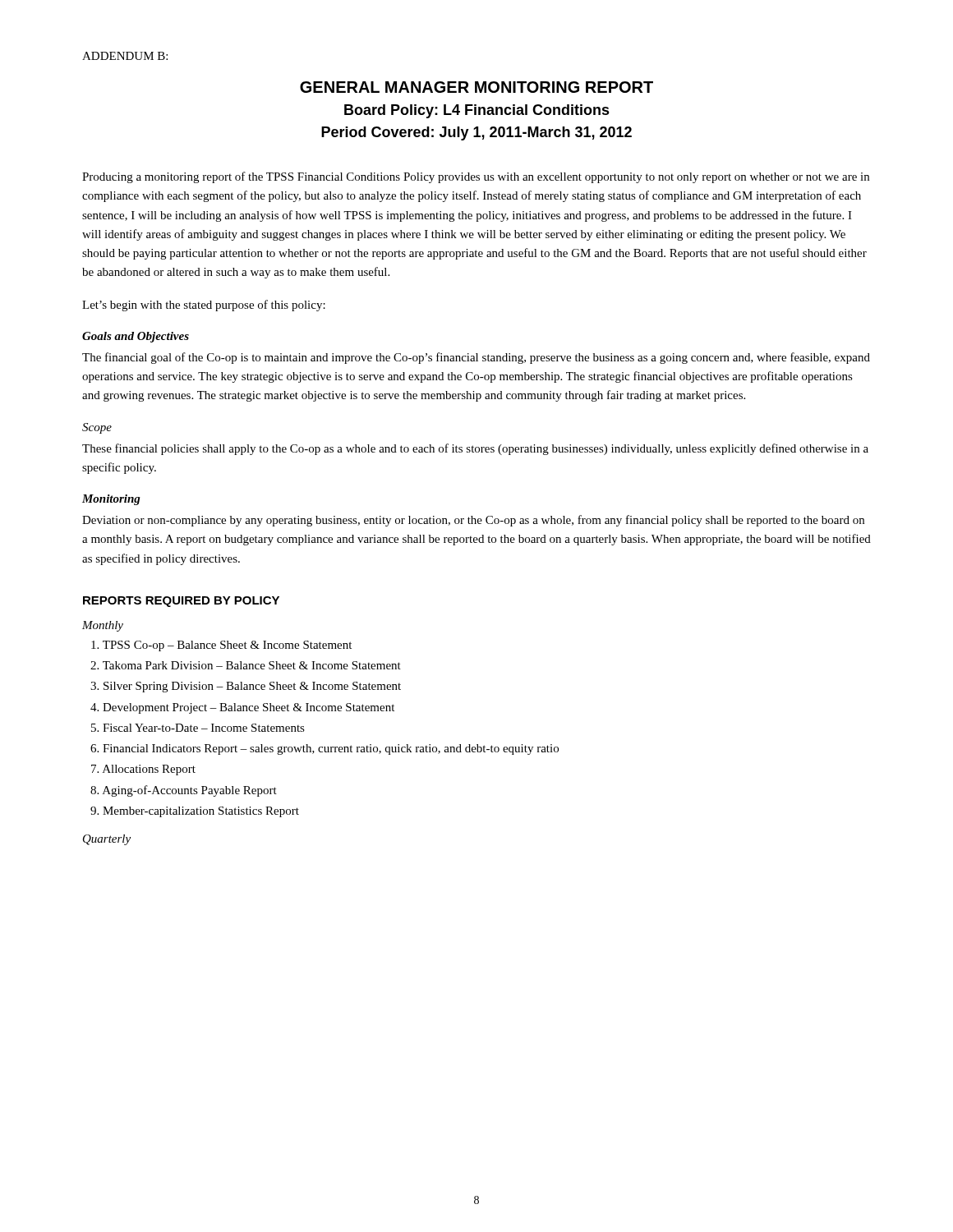Select the text starting "The financial goal of the Co-op is to"

(x=476, y=376)
